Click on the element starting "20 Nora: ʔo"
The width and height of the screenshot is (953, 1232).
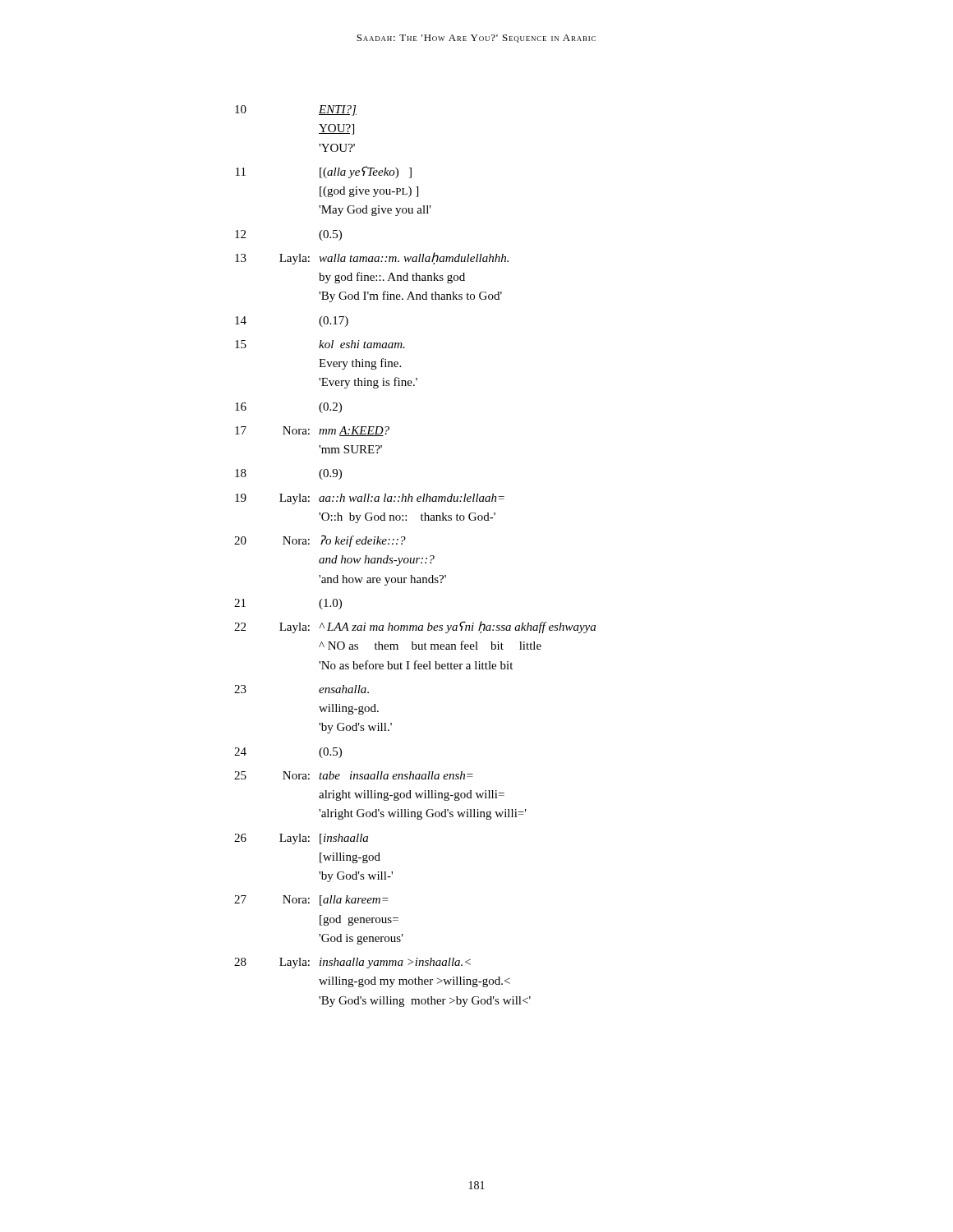(320, 541)
